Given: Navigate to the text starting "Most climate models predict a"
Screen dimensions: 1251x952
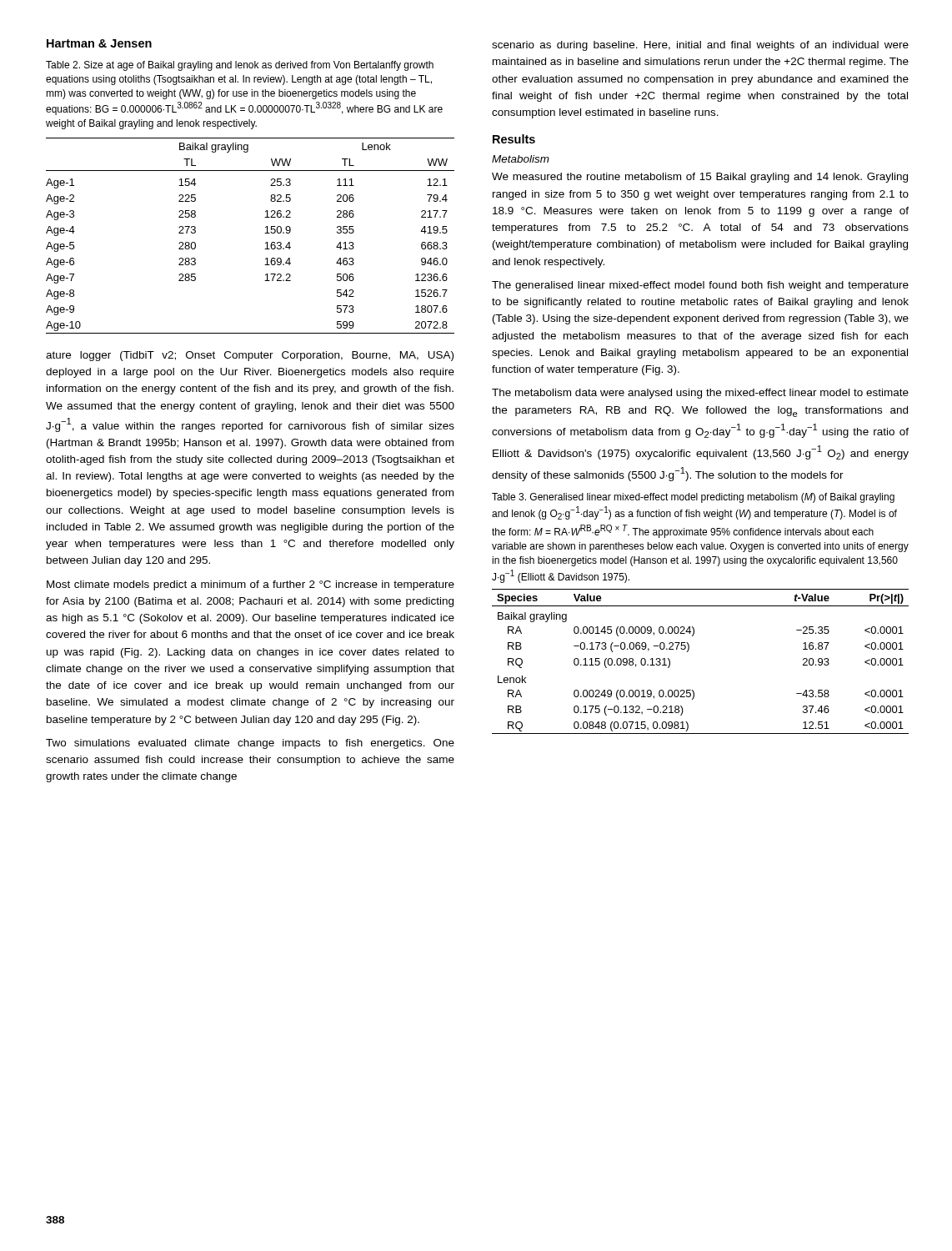Looking at the screenshot, I should (250, 652).
